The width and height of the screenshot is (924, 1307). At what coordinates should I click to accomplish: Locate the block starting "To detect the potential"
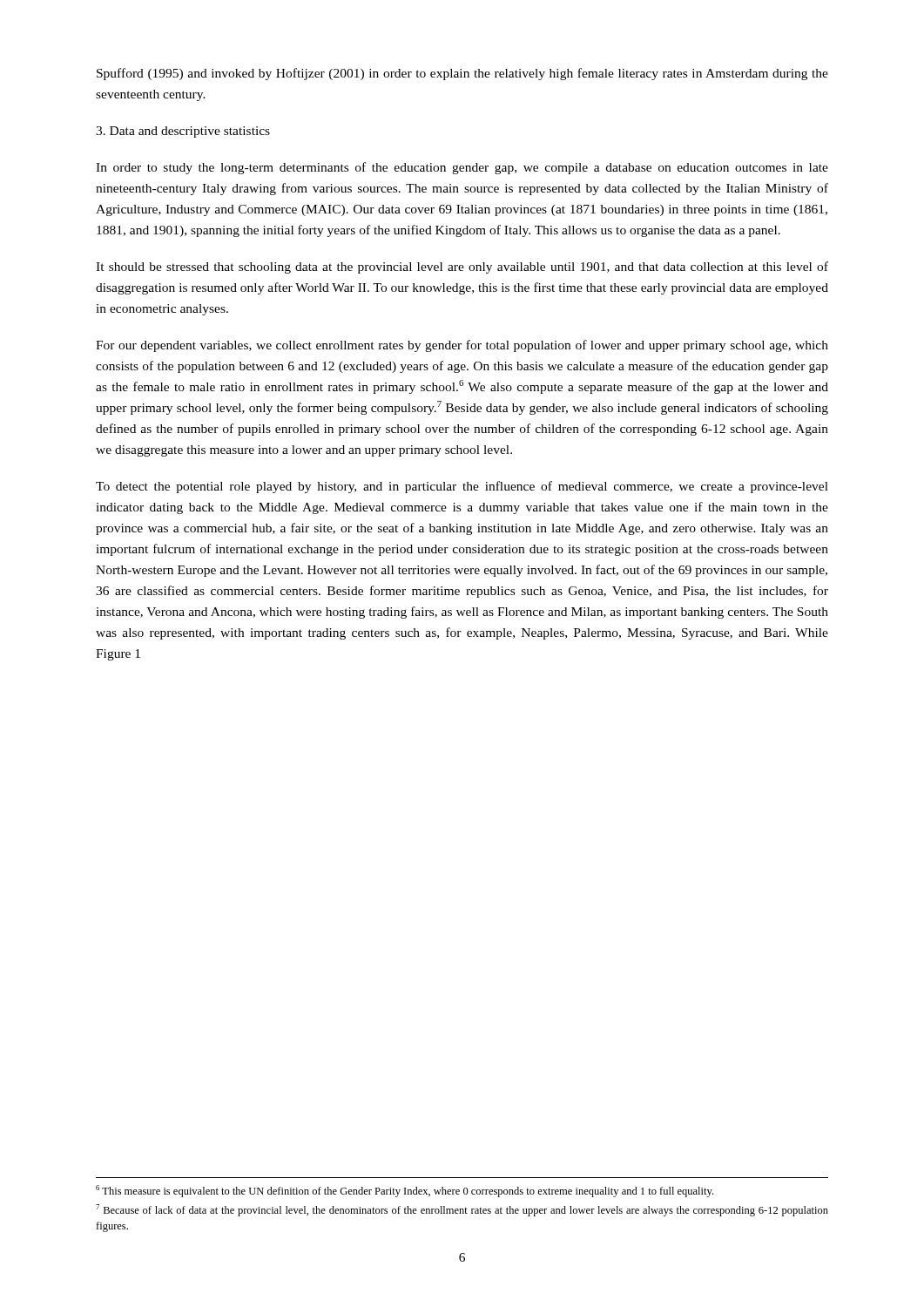point(462,570)
